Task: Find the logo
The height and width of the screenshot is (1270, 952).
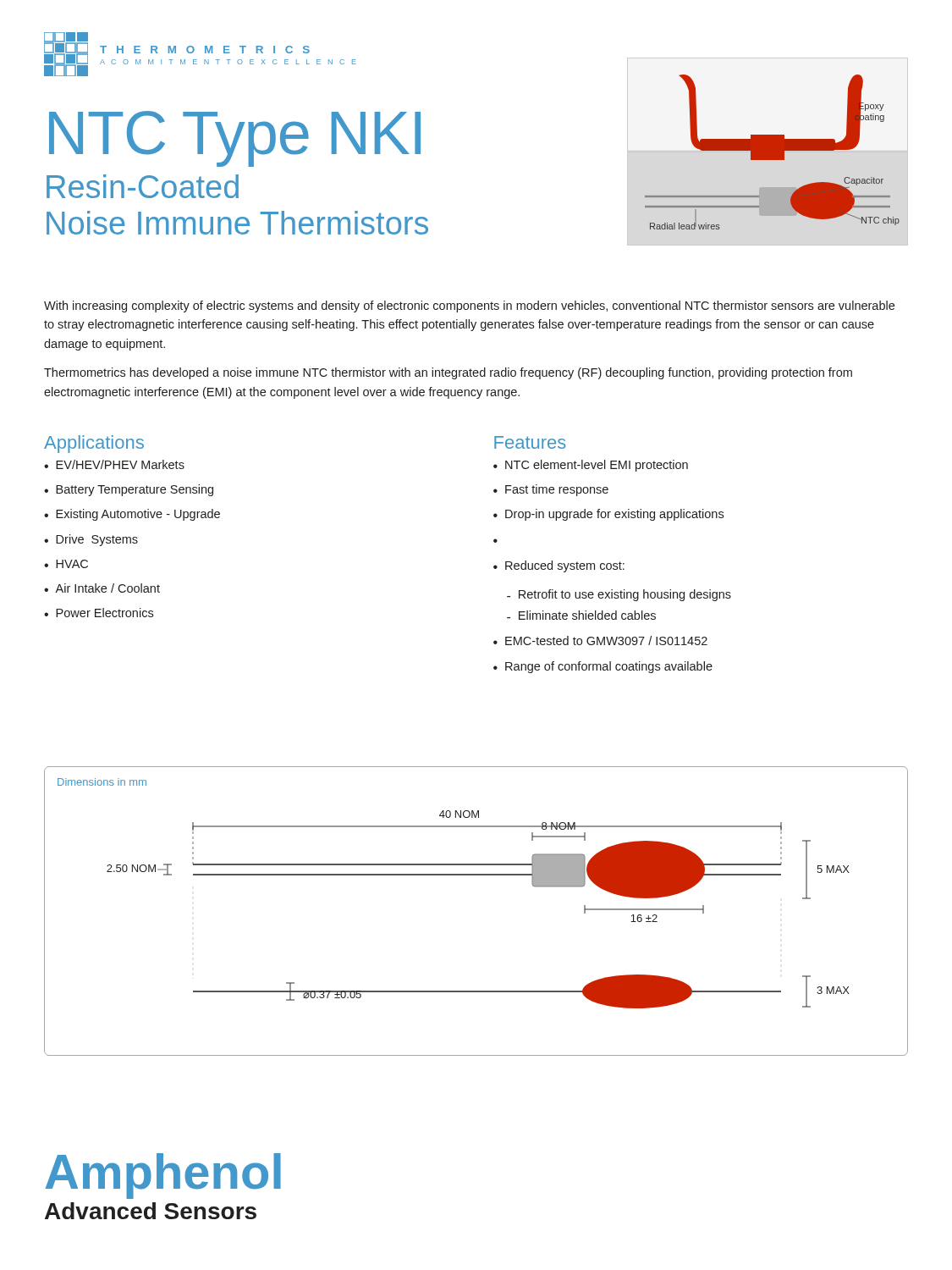Action: (201, 54)
